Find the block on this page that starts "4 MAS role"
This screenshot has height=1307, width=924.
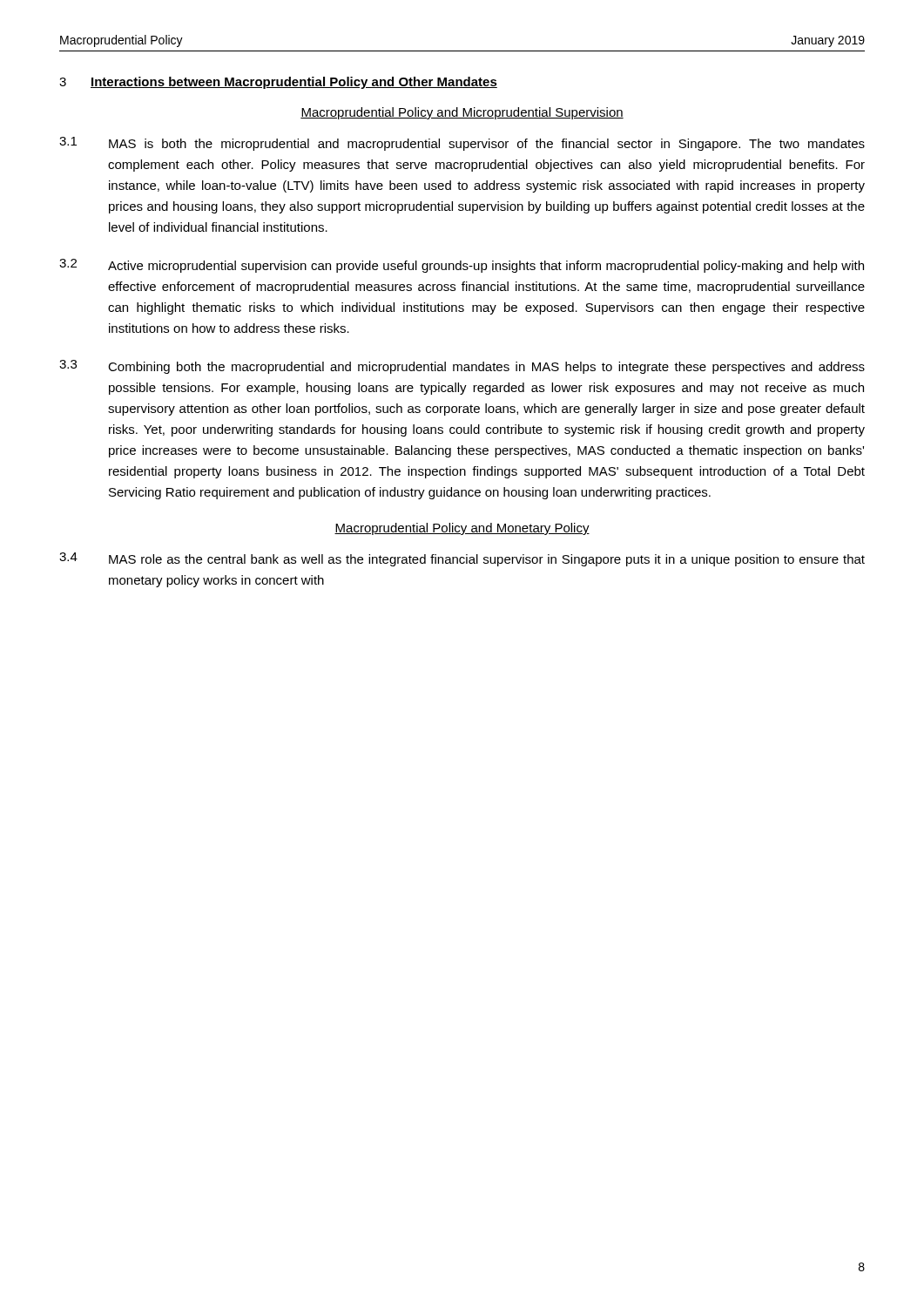coord(462,570)
